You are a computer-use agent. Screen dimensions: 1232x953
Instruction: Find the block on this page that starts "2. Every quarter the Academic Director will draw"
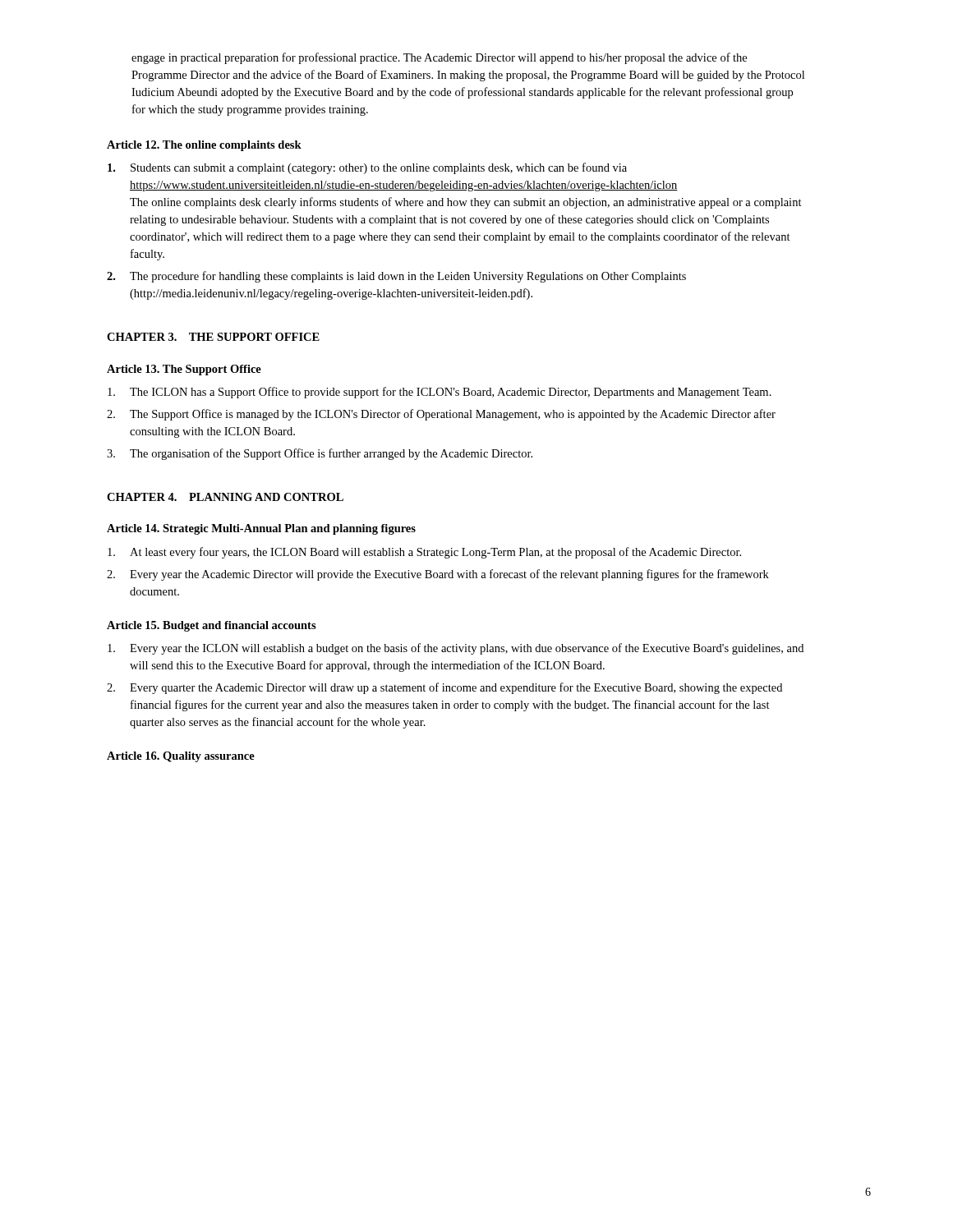(456, 705)
